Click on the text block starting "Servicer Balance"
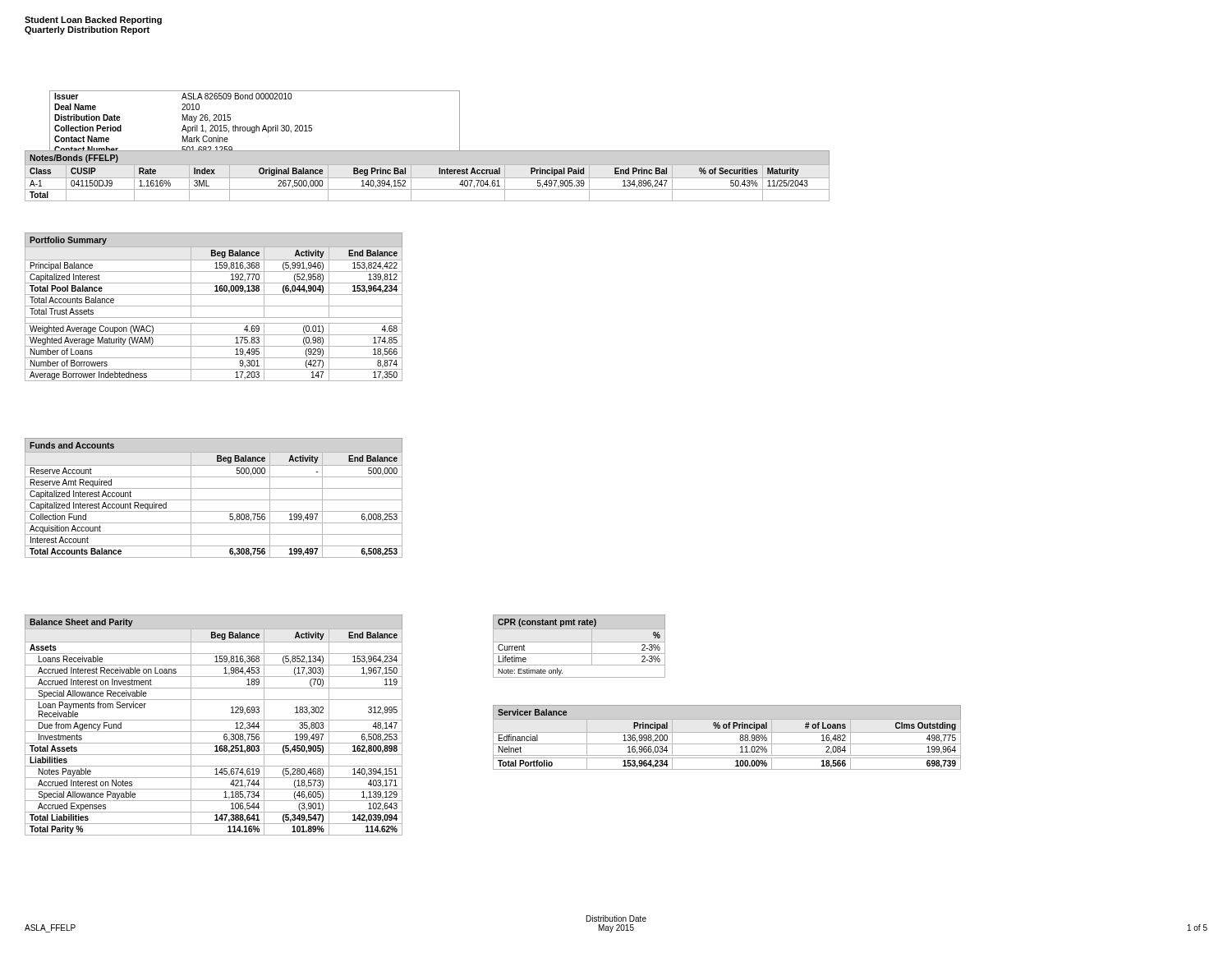This screenshot has width=1232, height=953. tap(727, 712)
